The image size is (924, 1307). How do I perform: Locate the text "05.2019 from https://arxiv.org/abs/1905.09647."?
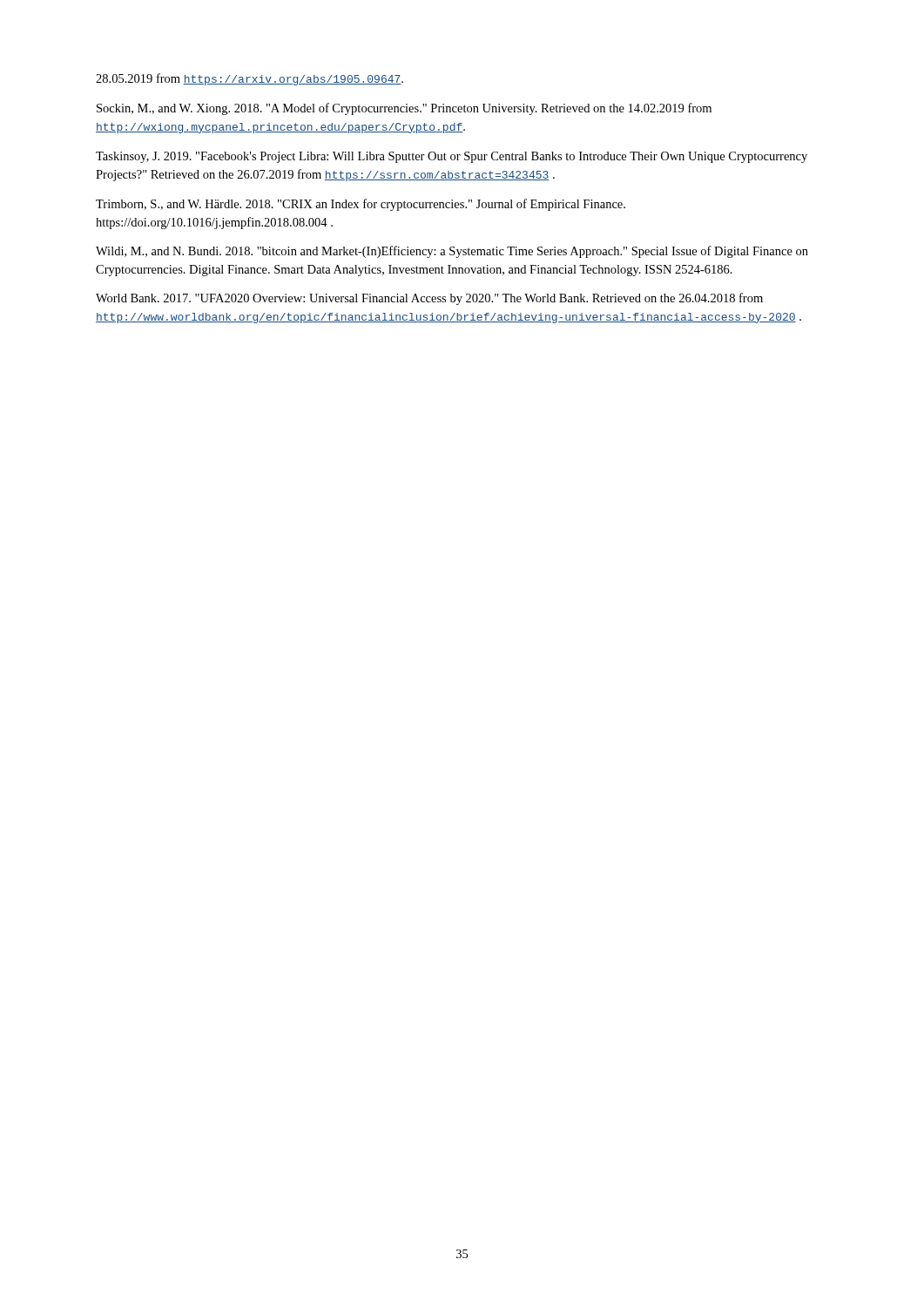pyautogui.click(x=250, y=79)
